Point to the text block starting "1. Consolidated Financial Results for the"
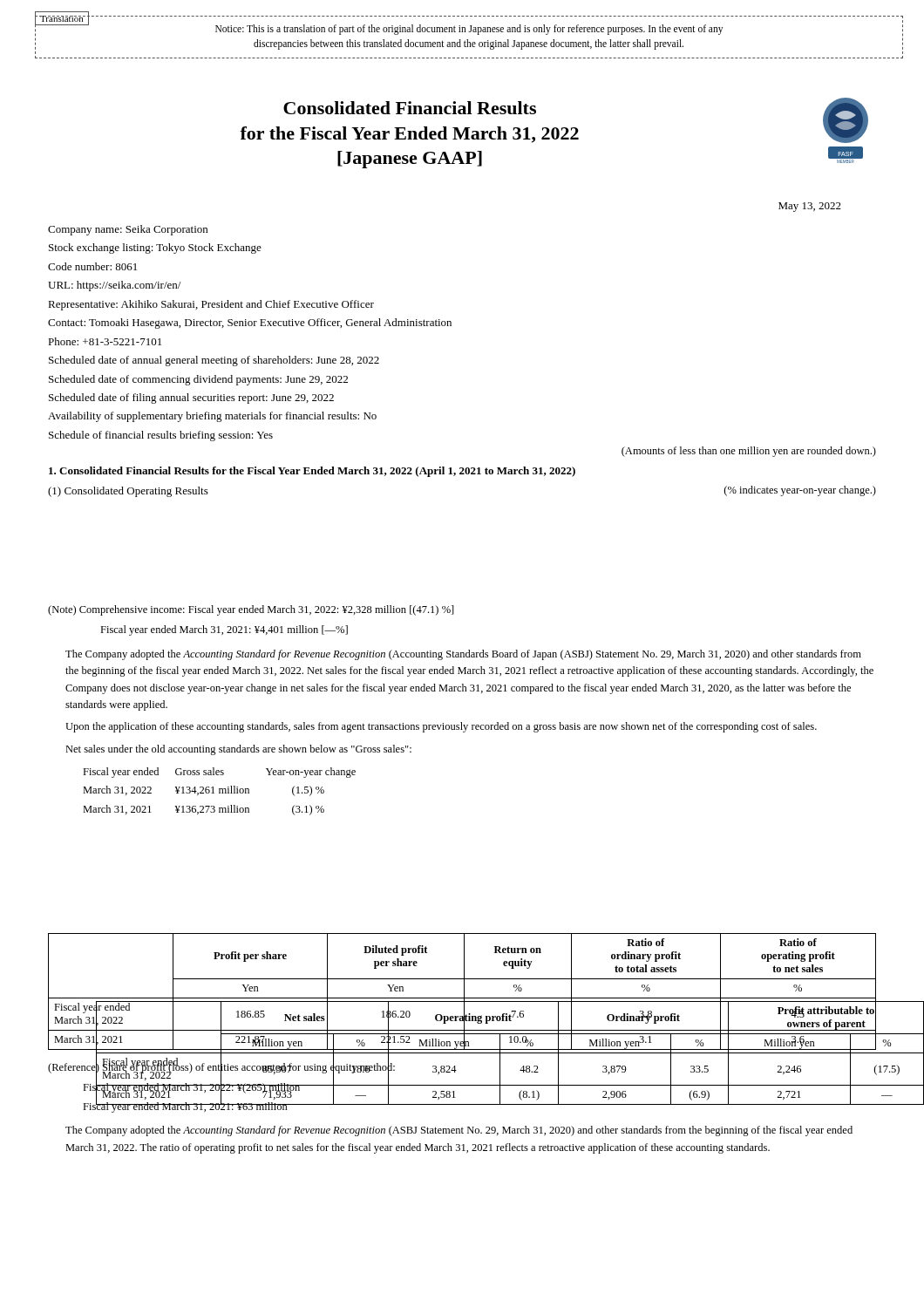 click(x=312, y=470)
